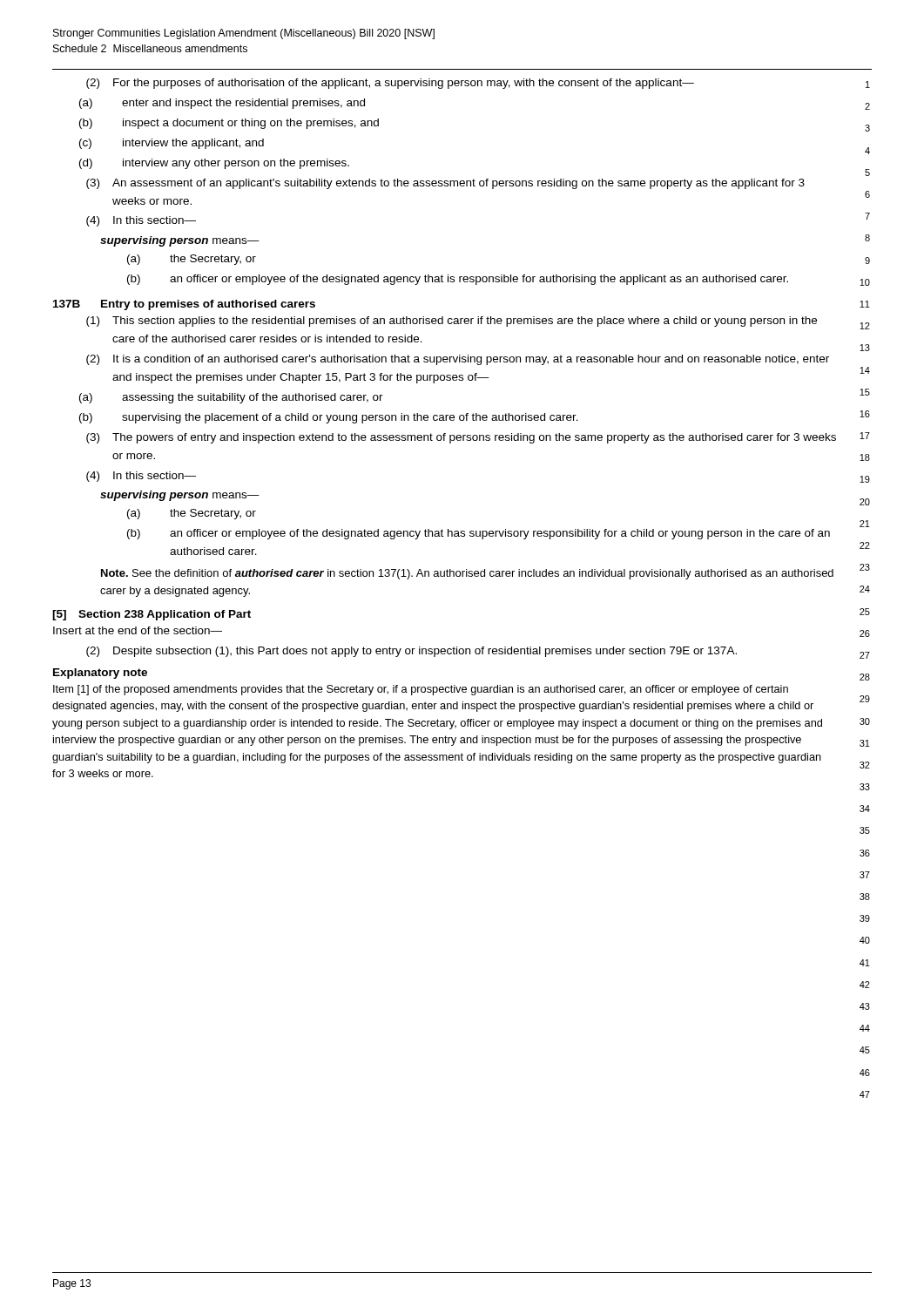This screenshot has width=924, height=1307.
Task: Find the text block starting "(b) inspect a document or thing on"
Action: click(x=229, y=124)
